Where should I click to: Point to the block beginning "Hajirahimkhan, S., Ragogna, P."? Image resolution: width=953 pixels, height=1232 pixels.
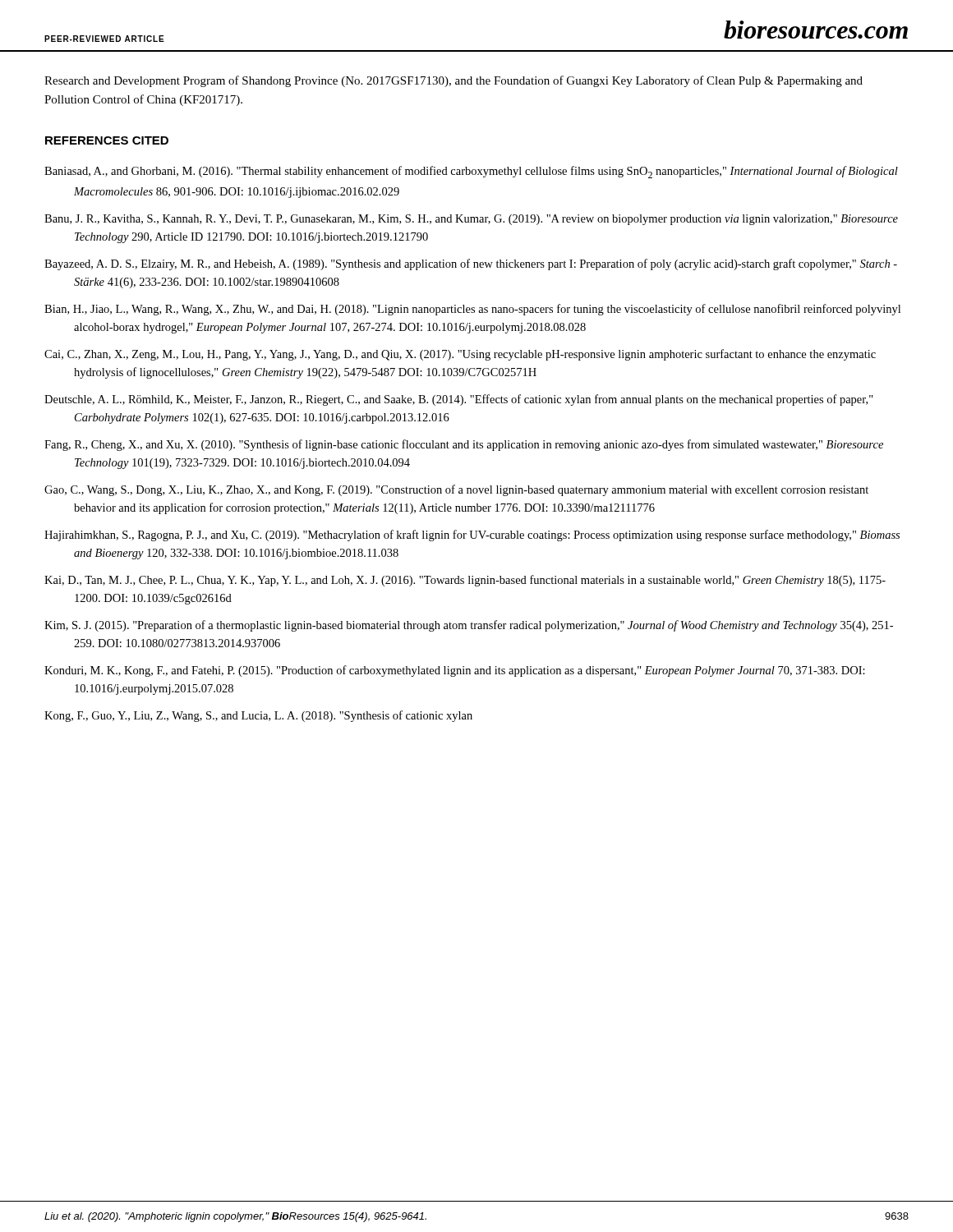click(476, 544)
